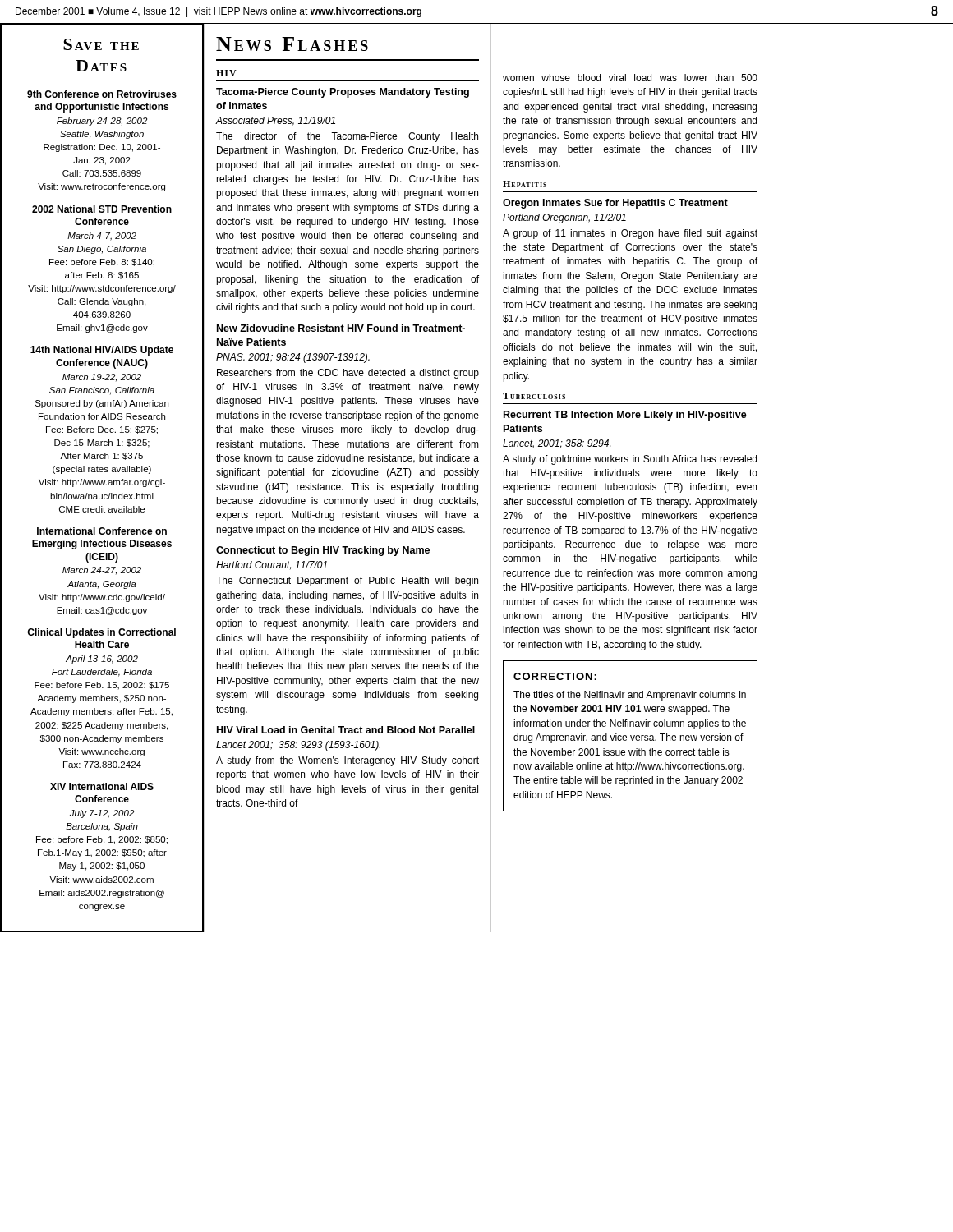Find the passage starting "Portland Oregonian, 11/2/01"
The image size is (953, 1232).
[565, 217]
